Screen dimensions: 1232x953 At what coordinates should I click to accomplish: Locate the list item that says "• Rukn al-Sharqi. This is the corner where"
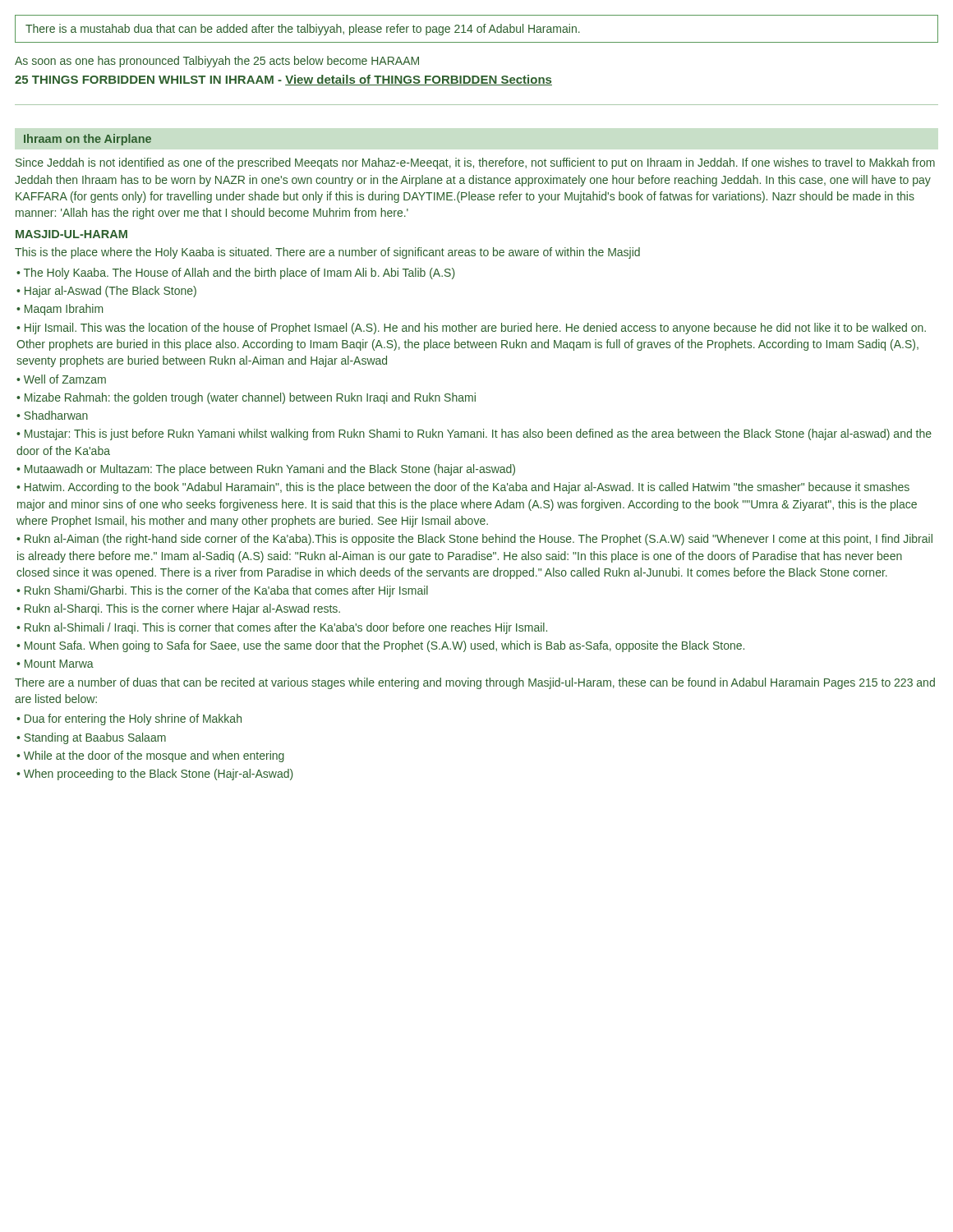(179, 609)
